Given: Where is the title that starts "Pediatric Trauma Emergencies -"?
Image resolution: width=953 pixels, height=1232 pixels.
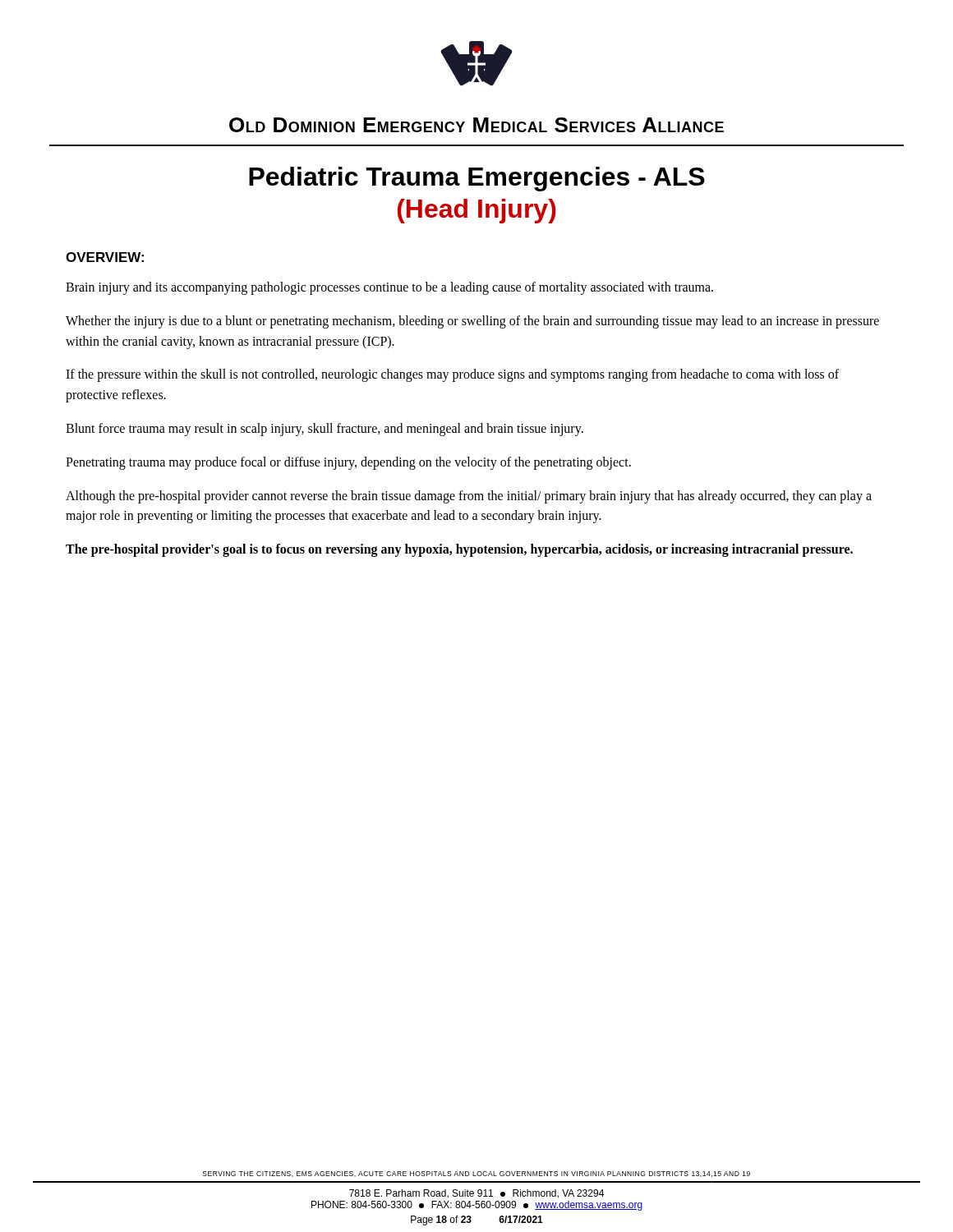Looking at the screenshot, I should [x=476, y=194].
